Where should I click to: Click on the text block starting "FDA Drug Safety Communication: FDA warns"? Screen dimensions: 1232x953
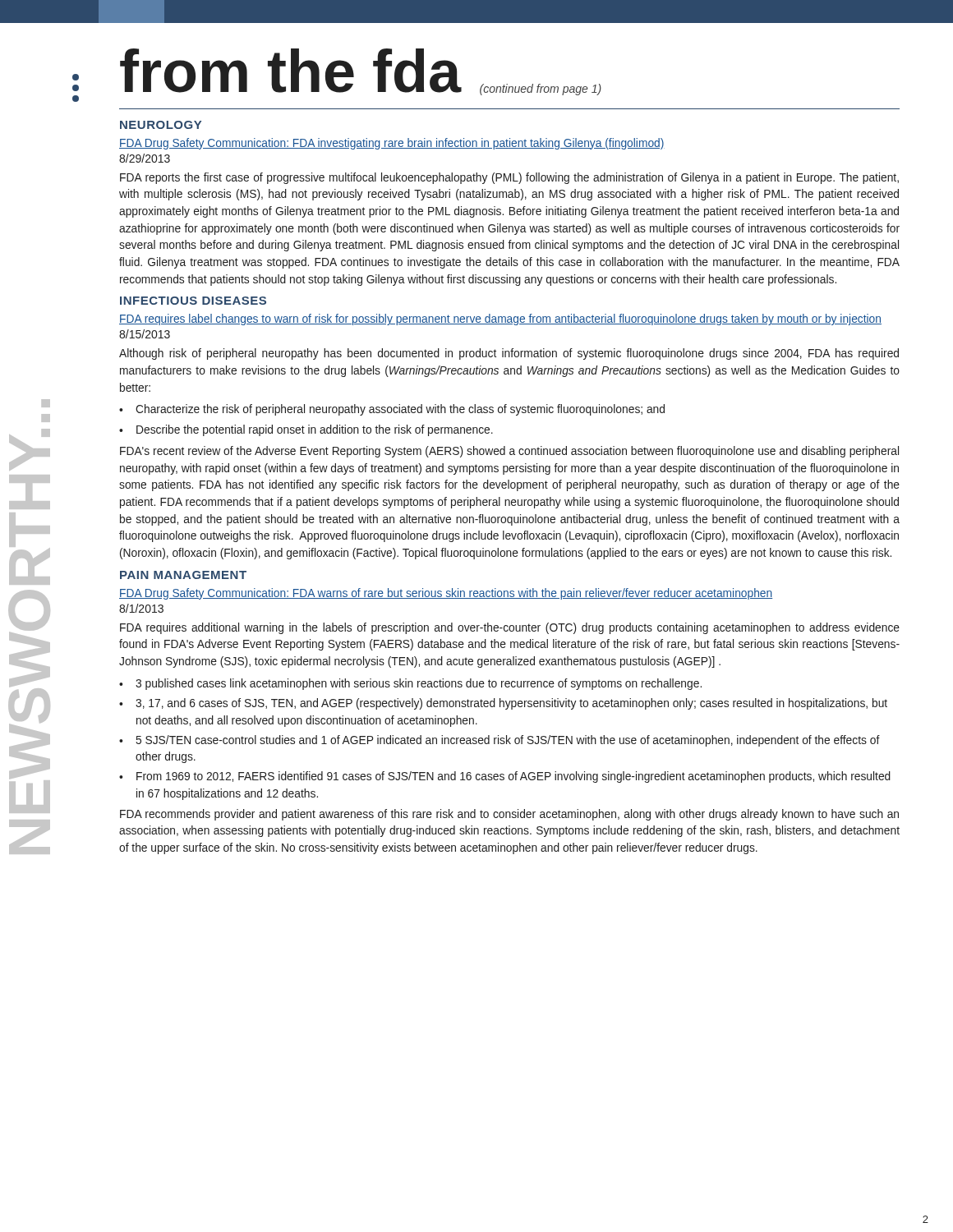tap(509, 628)
